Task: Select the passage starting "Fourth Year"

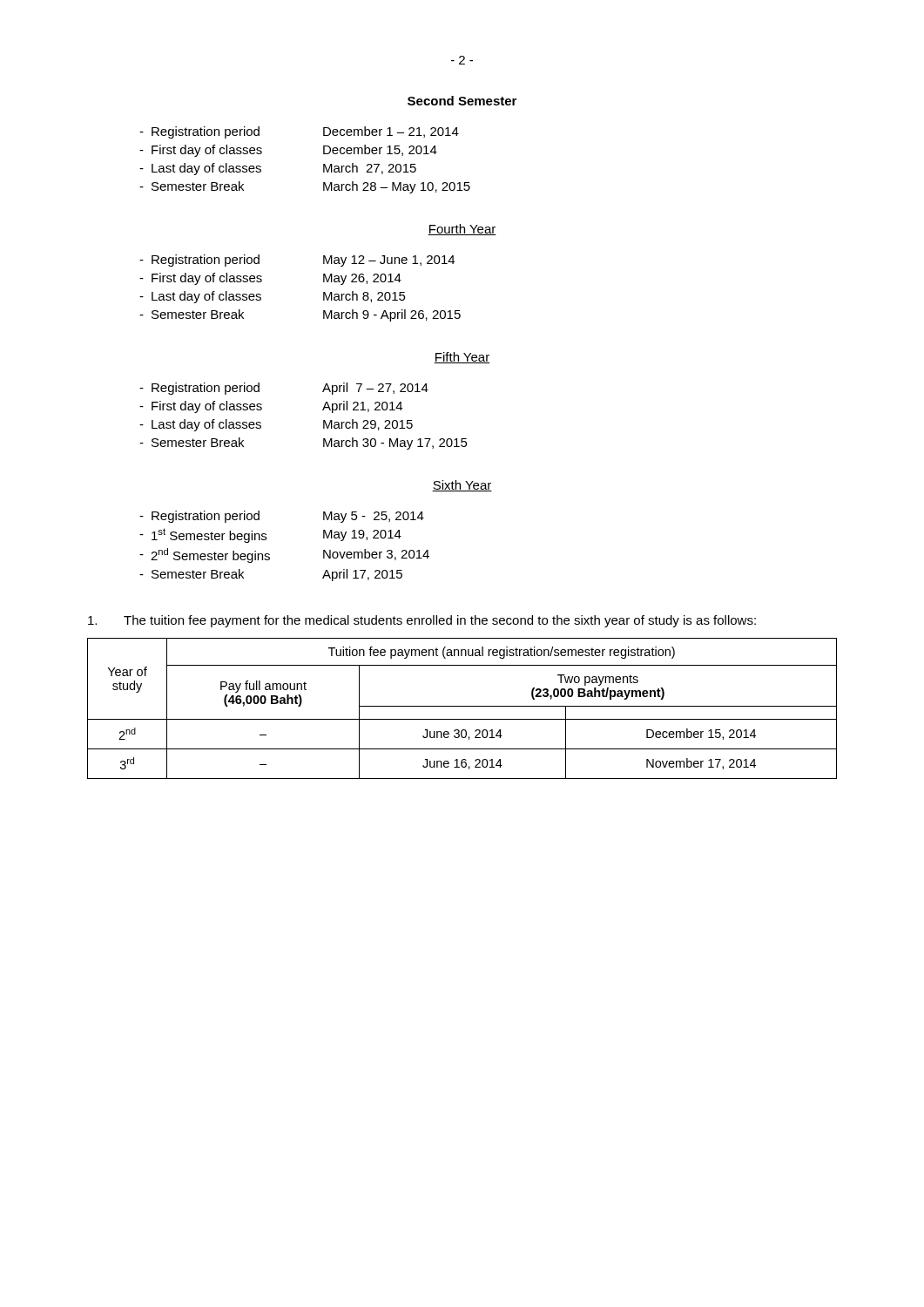Action: pos(462,229)
